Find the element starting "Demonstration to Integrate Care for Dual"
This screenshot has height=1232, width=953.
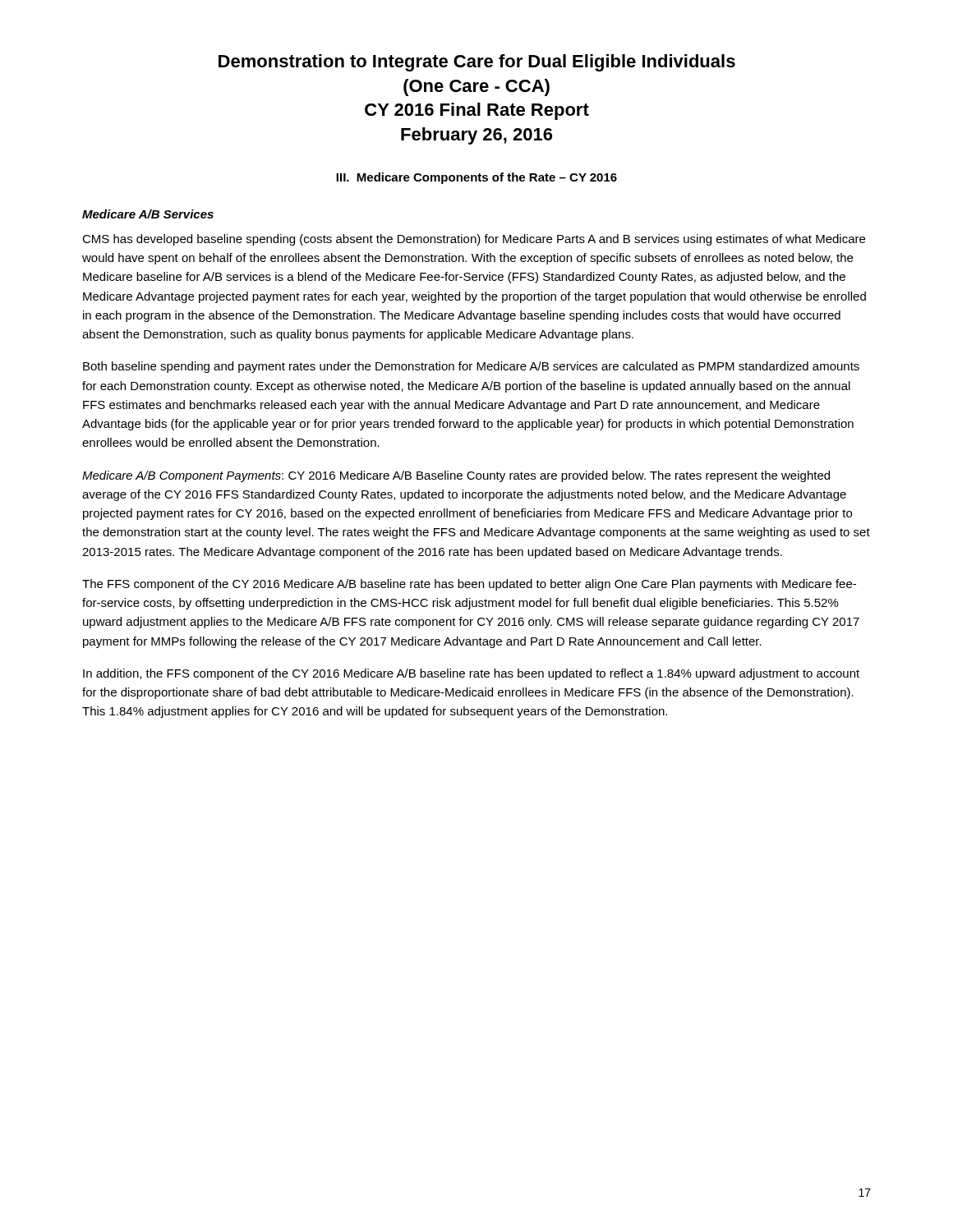pos(476,98)
